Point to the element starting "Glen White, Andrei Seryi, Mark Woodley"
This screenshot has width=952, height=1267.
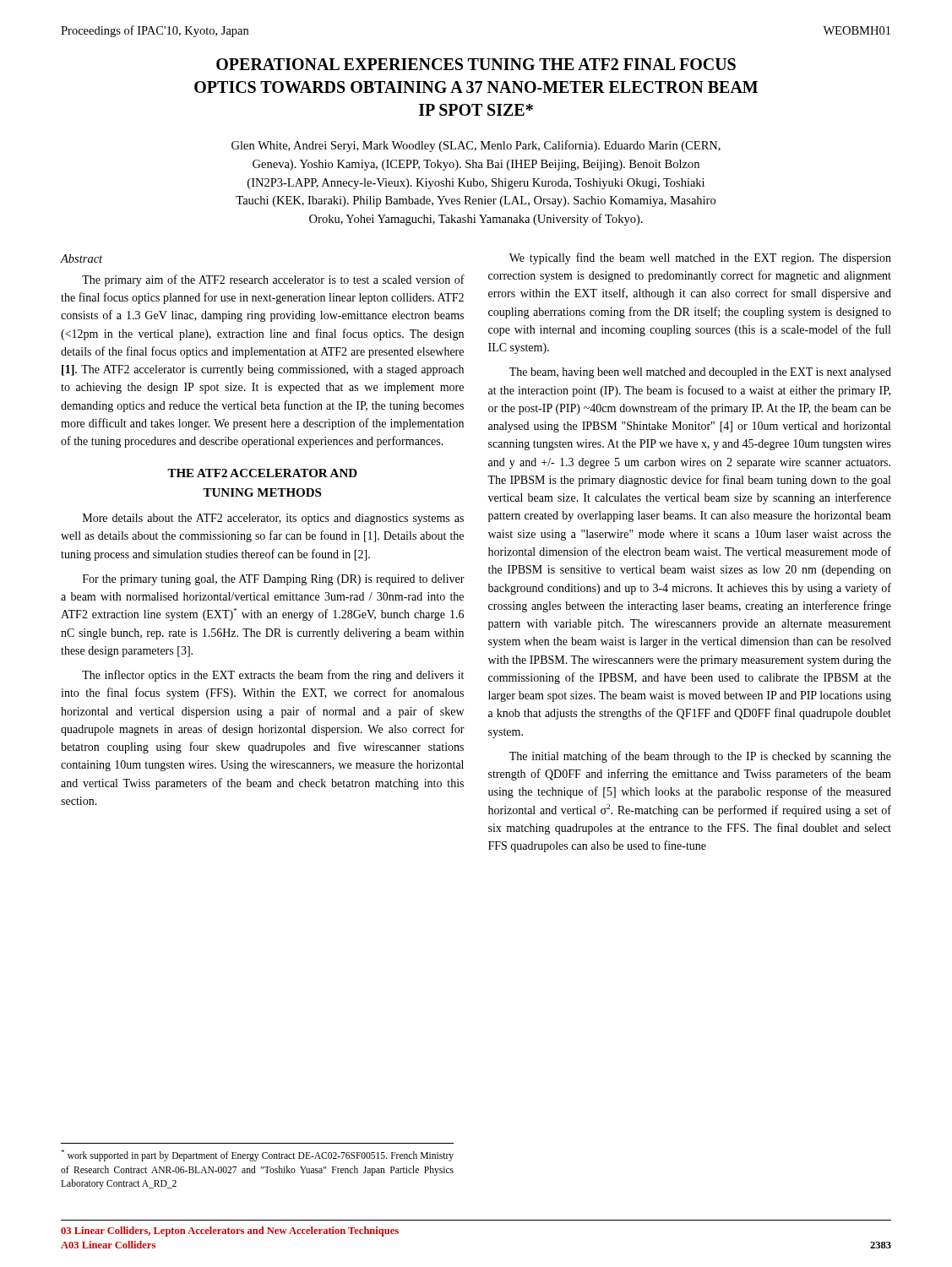pos(476,182)
